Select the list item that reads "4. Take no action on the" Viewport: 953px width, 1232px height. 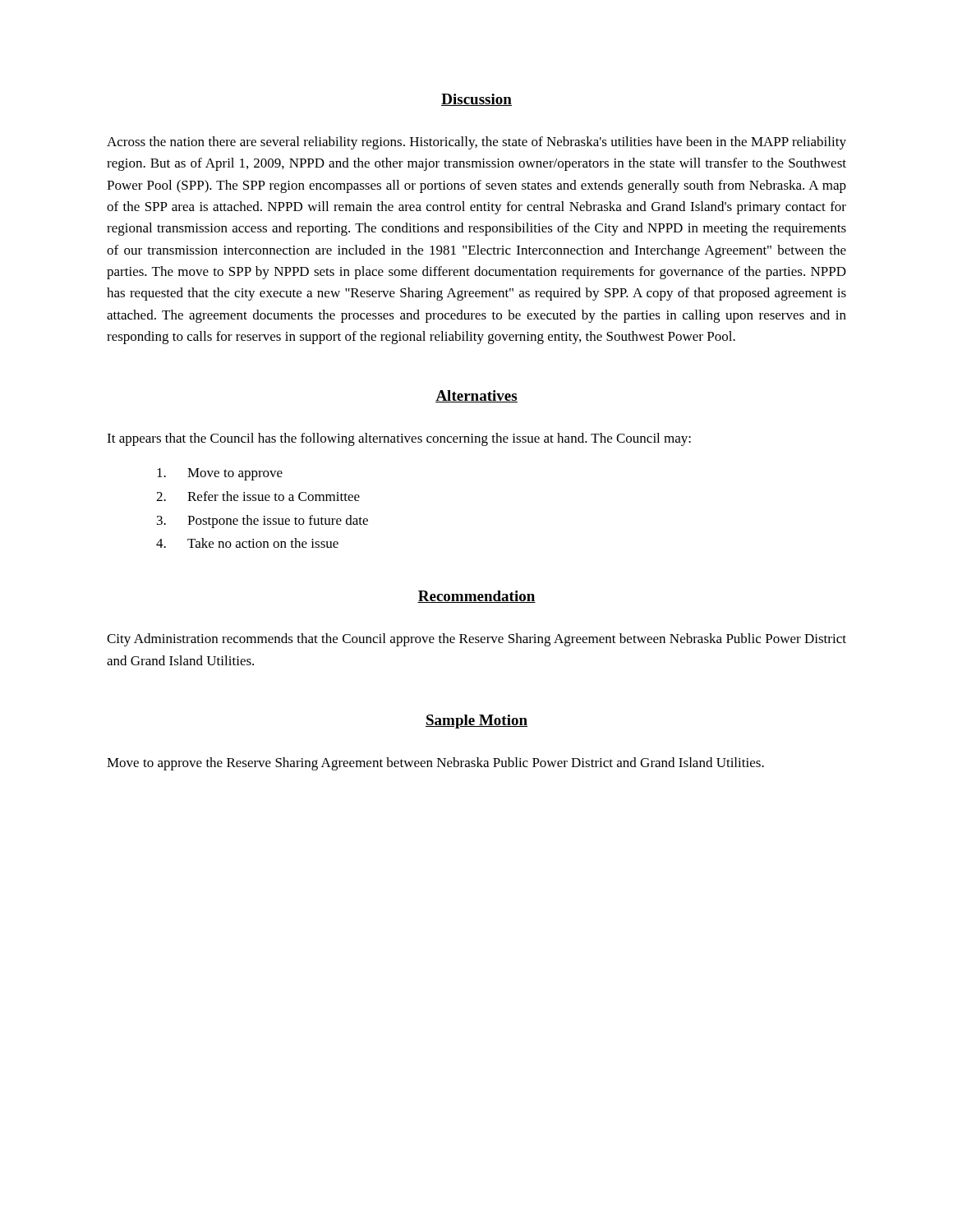click(x=247, y=544)
